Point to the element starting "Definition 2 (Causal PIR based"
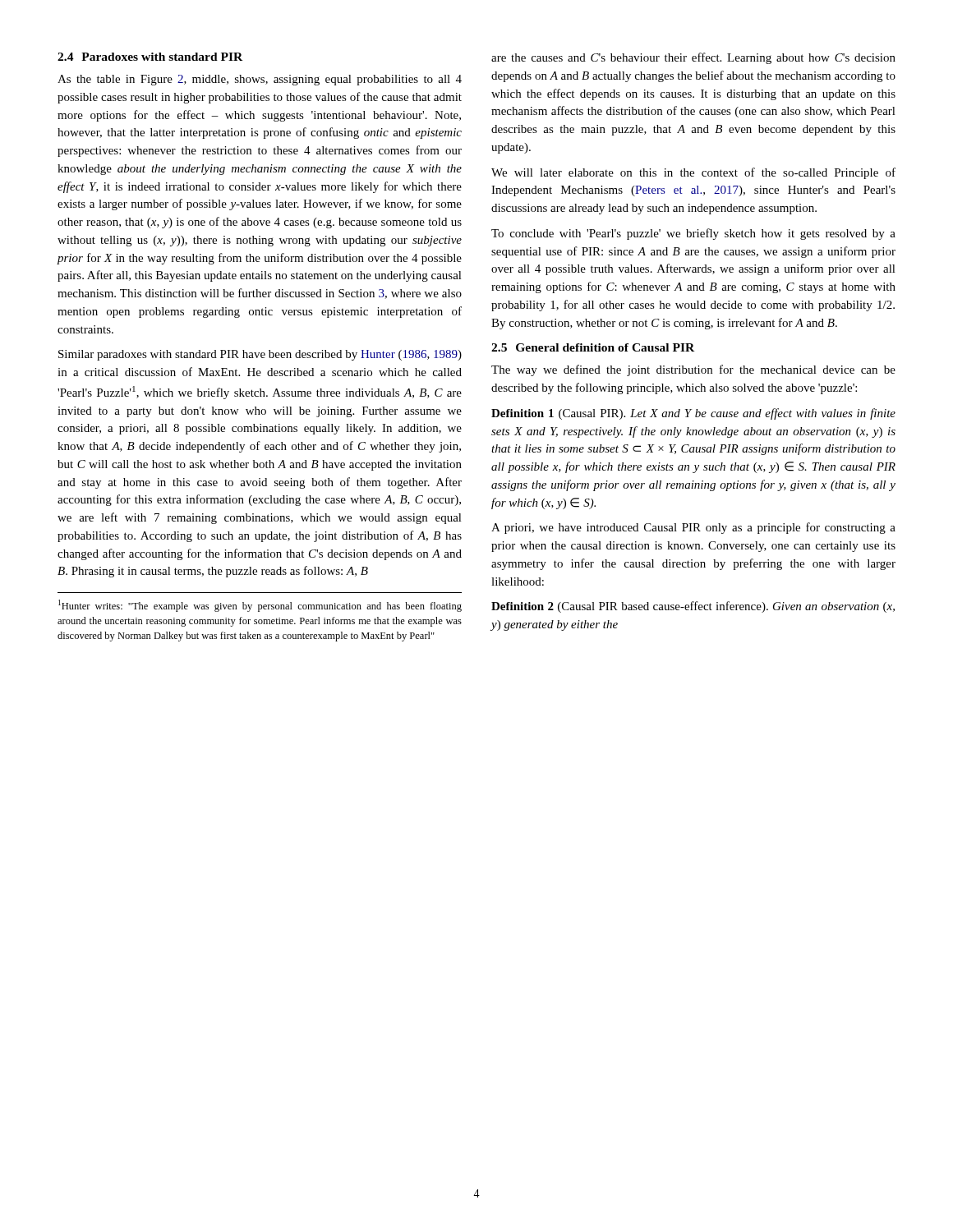This screenshot has height=1232, width=953. click(x=693, y=616)
